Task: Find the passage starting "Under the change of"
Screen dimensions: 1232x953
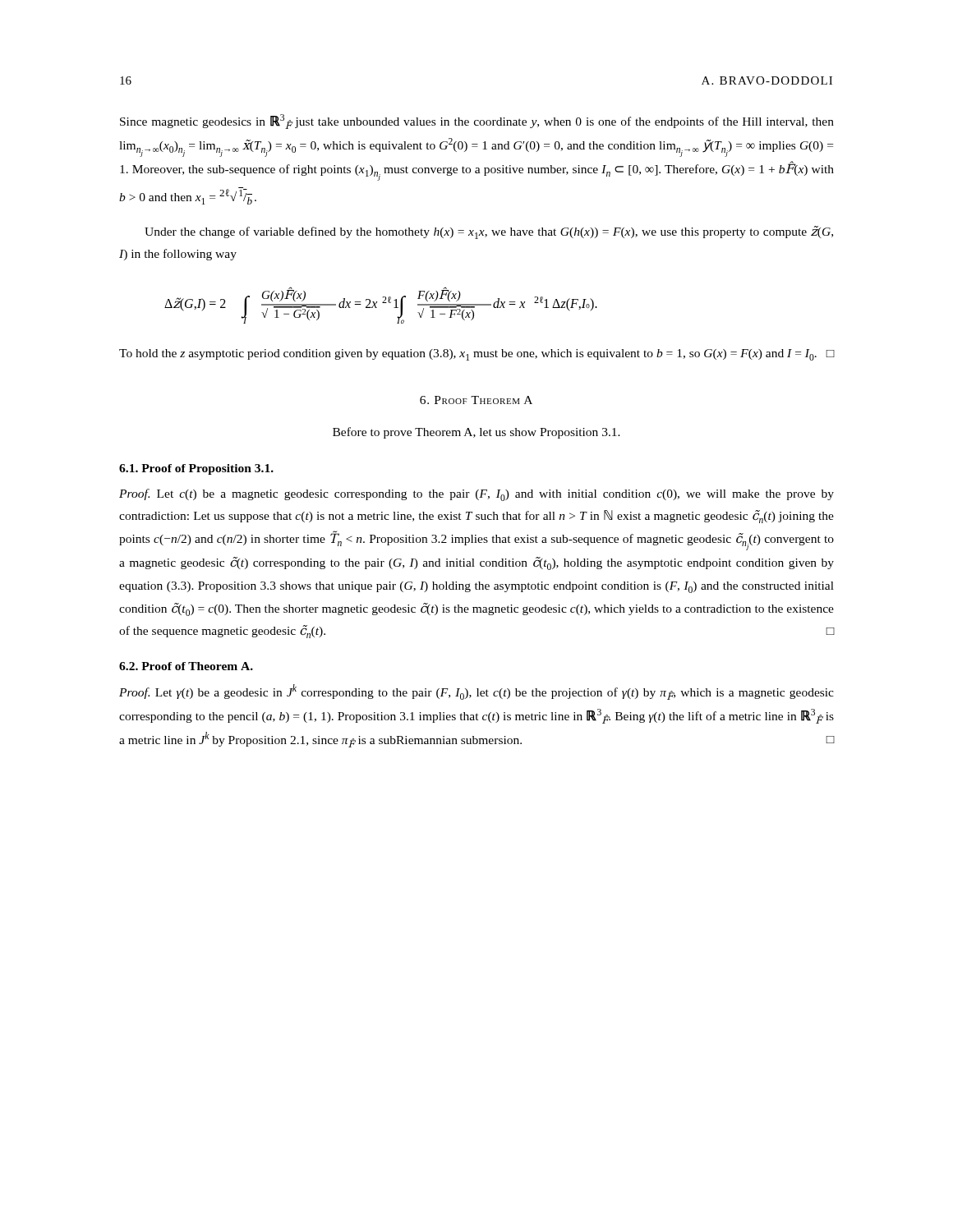Action: (476, 243)
